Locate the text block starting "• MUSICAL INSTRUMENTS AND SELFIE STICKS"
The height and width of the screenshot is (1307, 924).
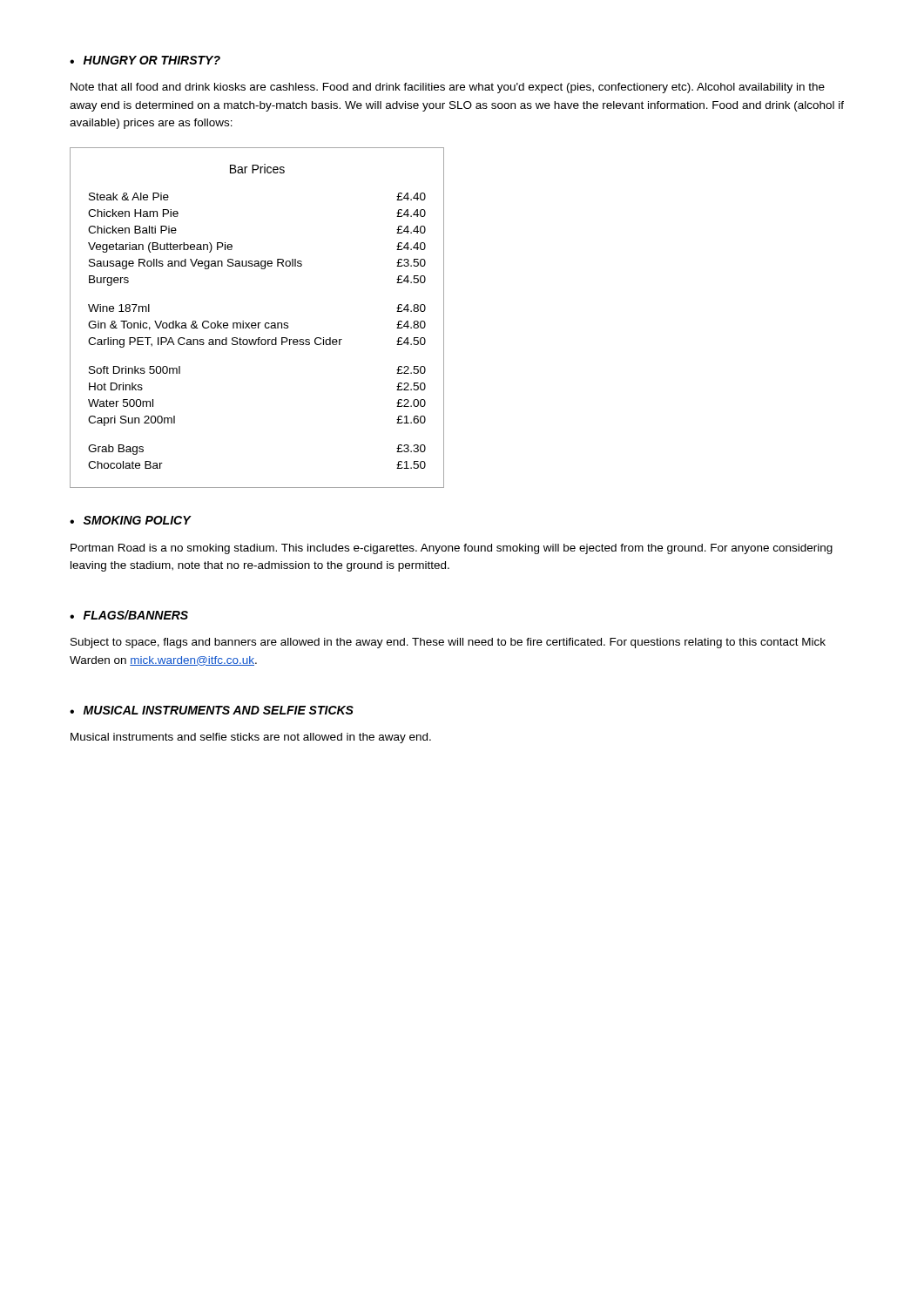coord(212,712)
